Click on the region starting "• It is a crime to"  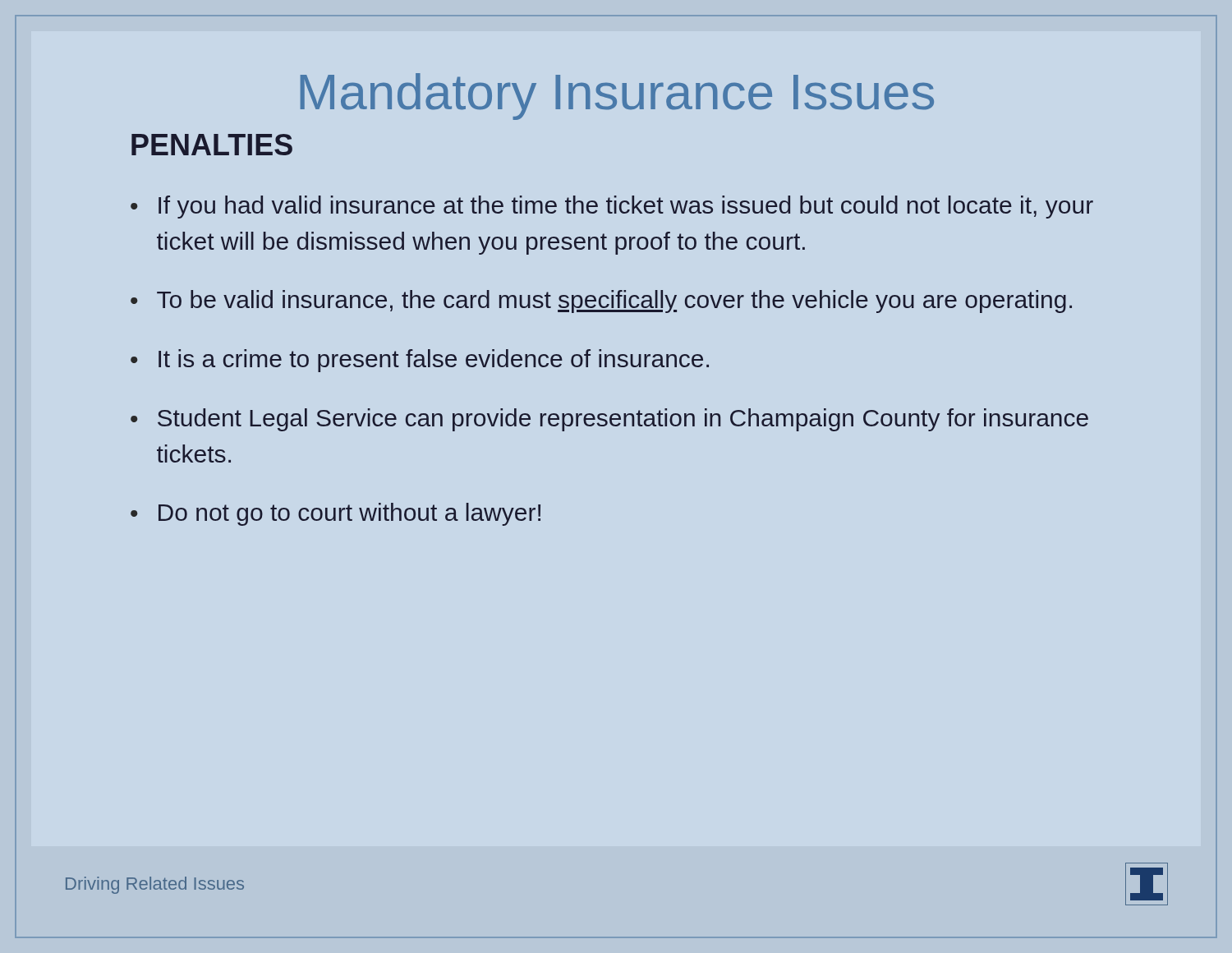coord(420,359)
